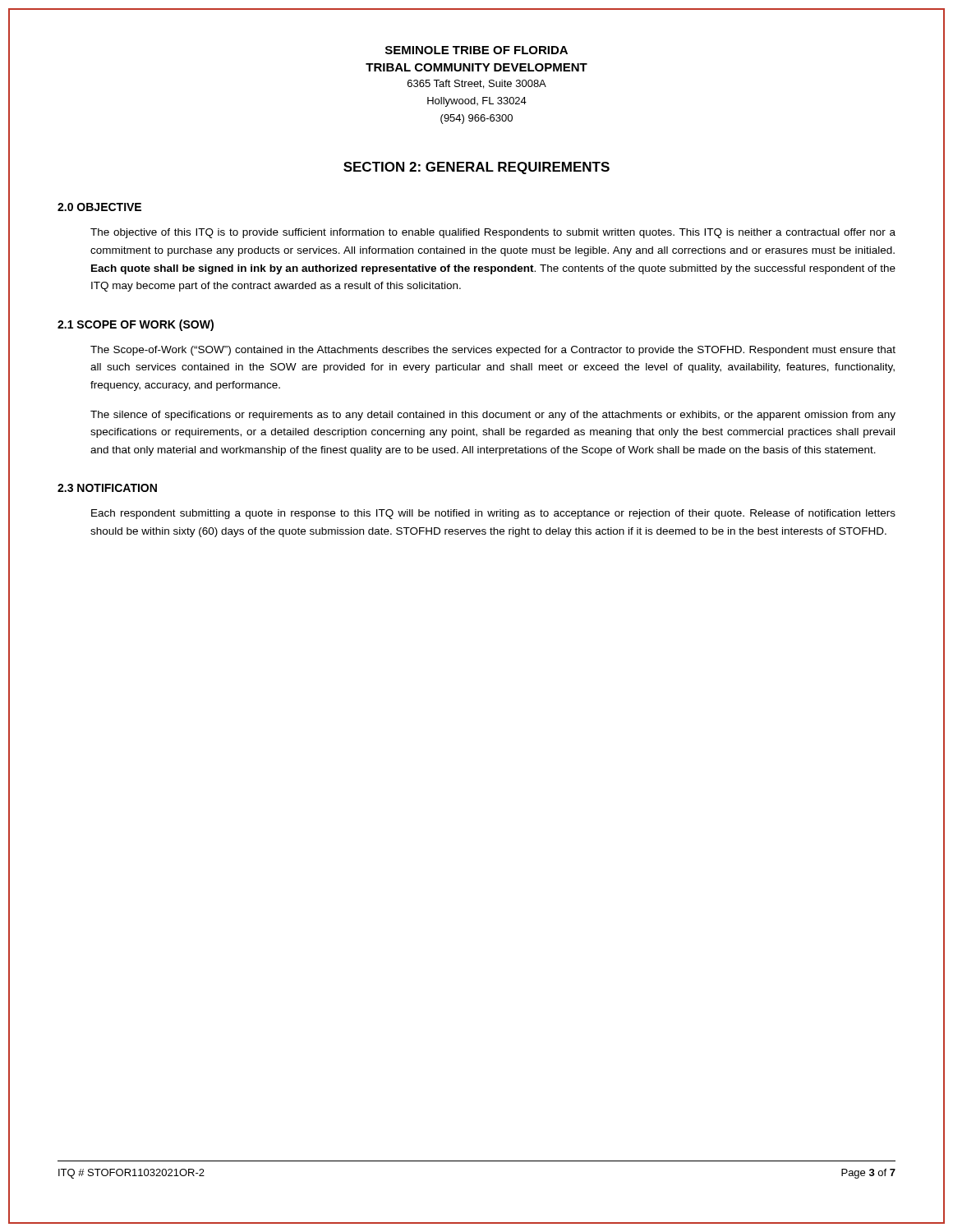Locate the text "2.3 NOTIFICATION"
Image resolution: width=953 pixels, height=1232 pixels.
coord(108,488)
